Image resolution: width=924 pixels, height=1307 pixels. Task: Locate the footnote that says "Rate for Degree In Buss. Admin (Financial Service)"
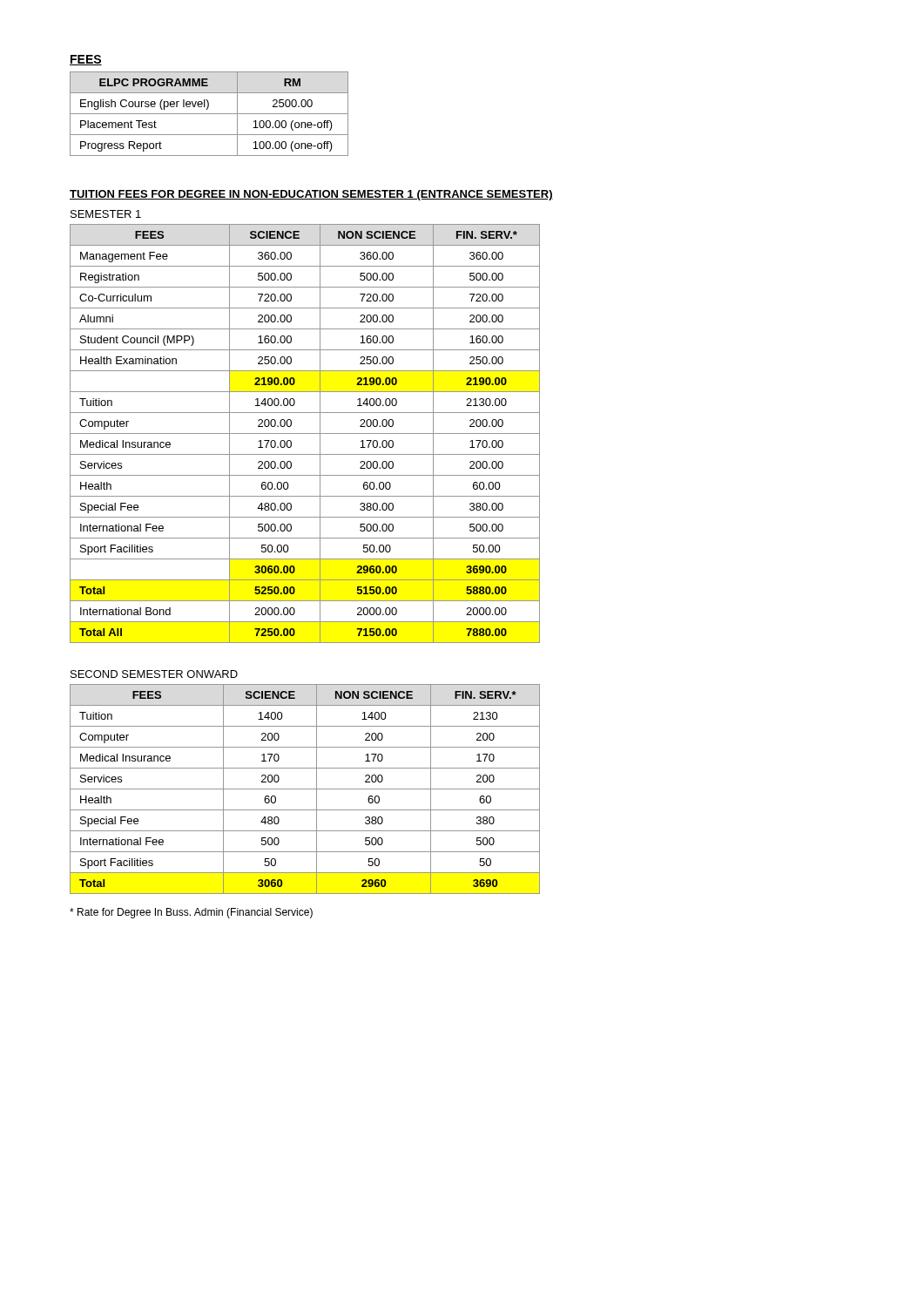[191, 912]
